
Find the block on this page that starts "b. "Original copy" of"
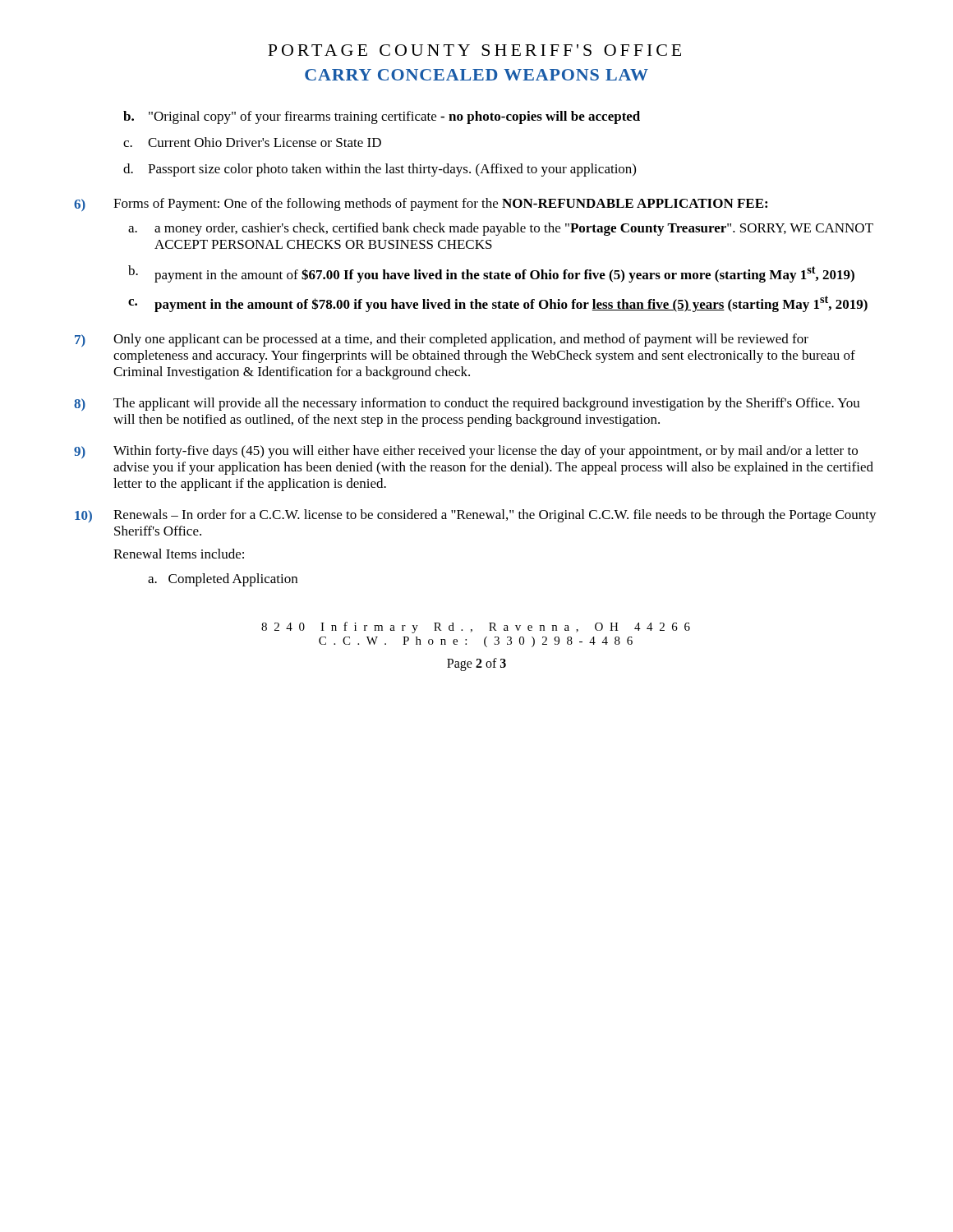point(382,117)
